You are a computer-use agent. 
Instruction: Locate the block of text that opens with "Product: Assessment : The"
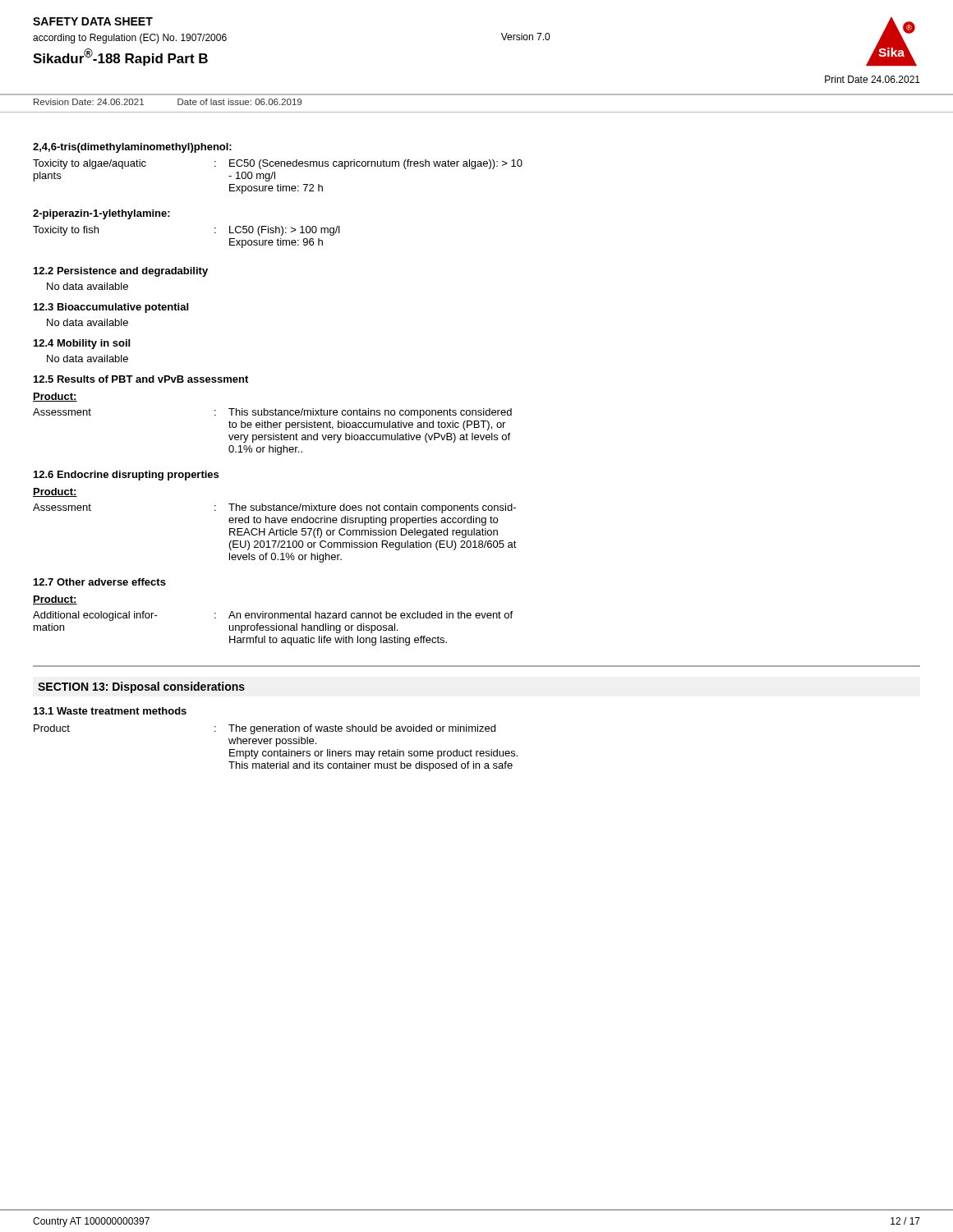(x=476, y=524)
